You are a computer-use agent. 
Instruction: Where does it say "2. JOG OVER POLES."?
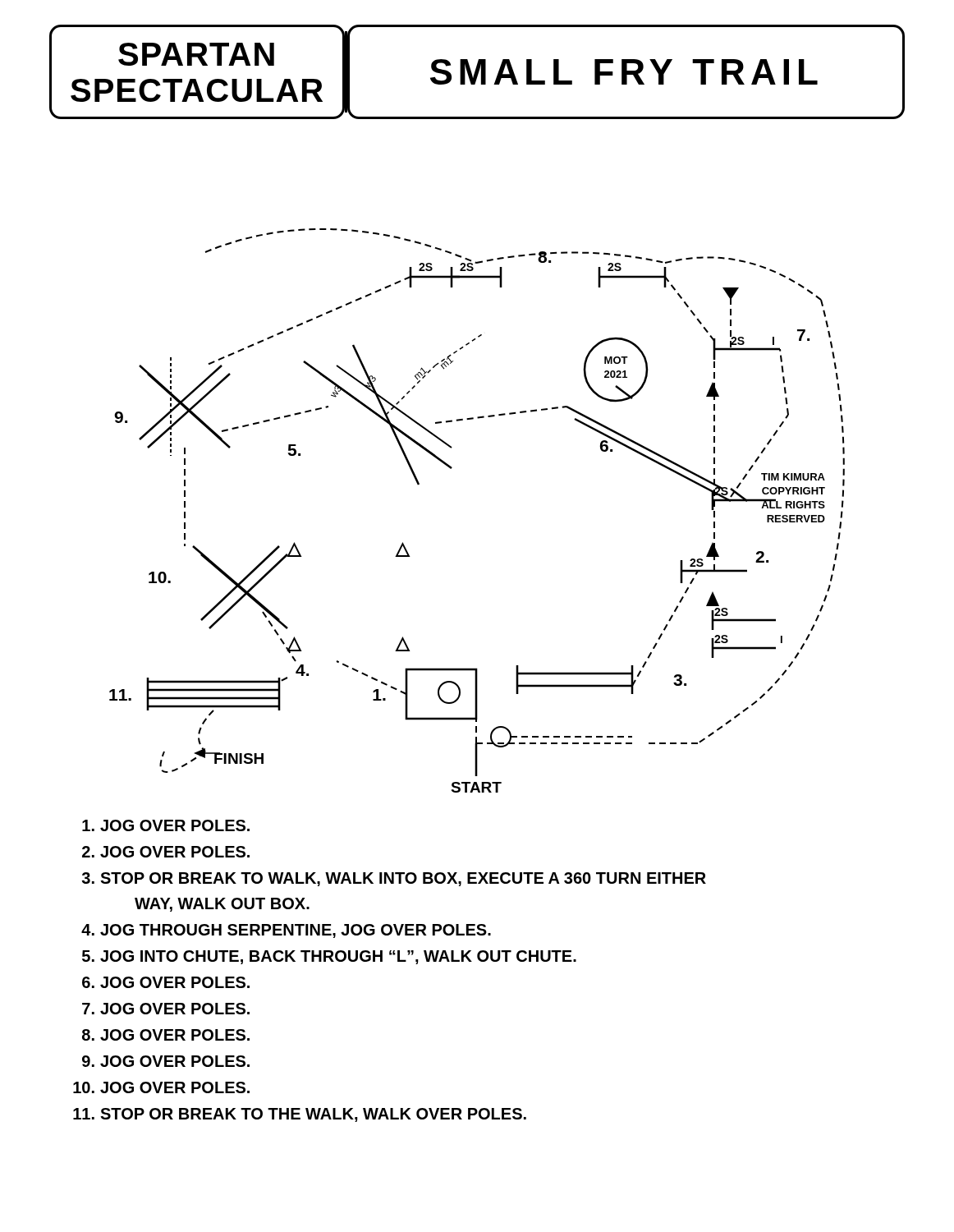point(158,852)
